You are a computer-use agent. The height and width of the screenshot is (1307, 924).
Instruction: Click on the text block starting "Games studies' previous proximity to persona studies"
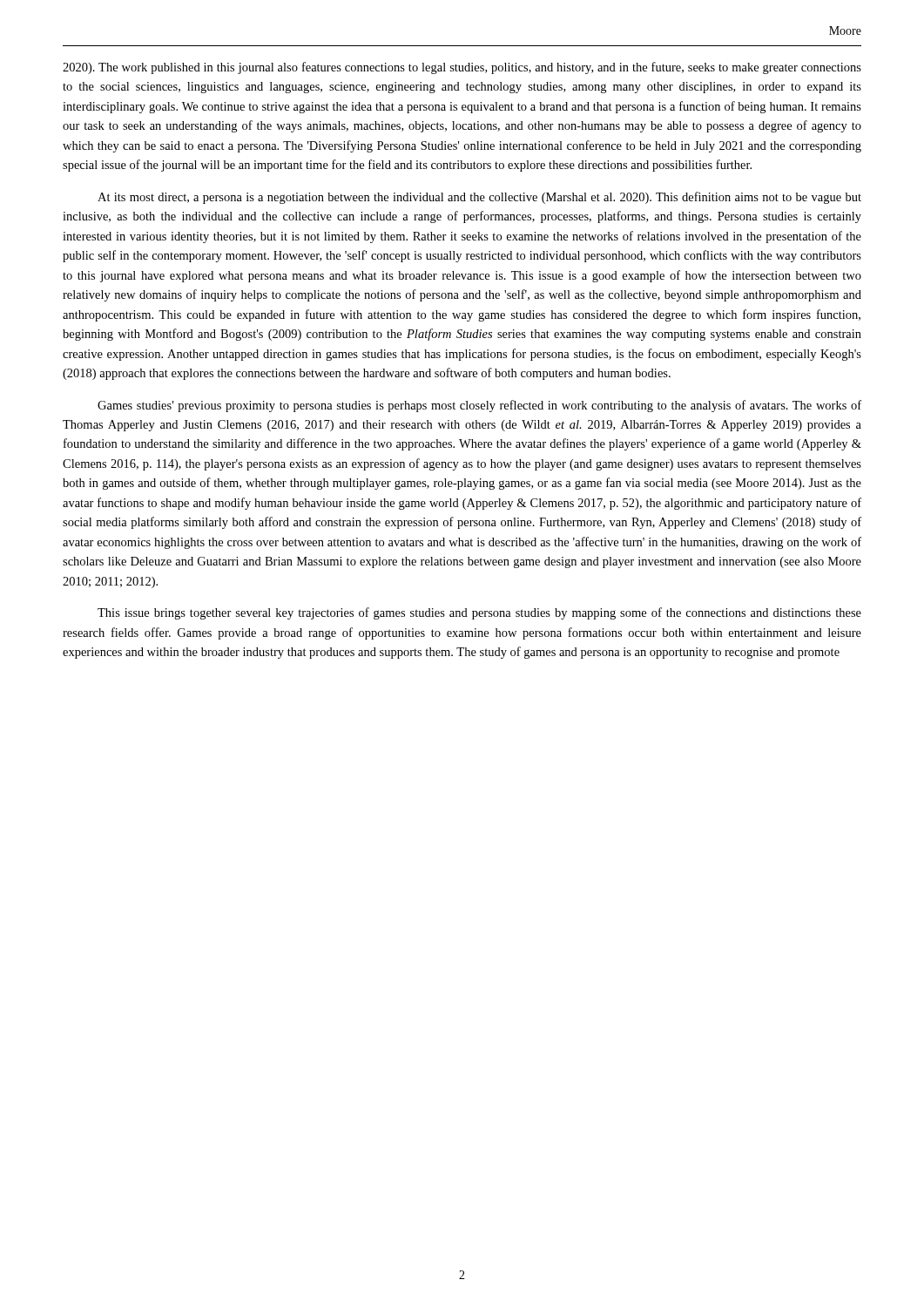[x=462, y=493]
